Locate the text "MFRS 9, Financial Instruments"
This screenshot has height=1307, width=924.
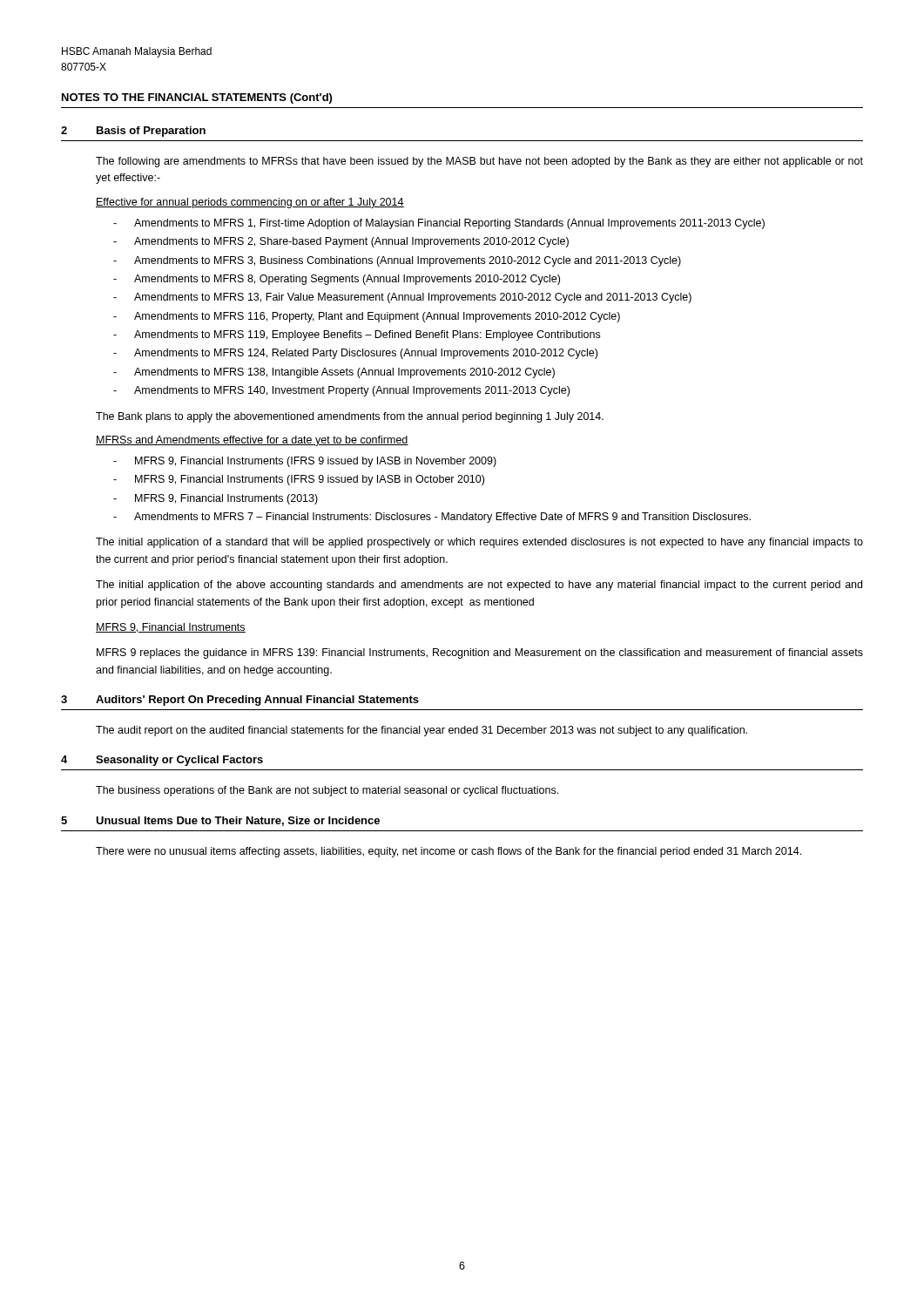(171, 627)
